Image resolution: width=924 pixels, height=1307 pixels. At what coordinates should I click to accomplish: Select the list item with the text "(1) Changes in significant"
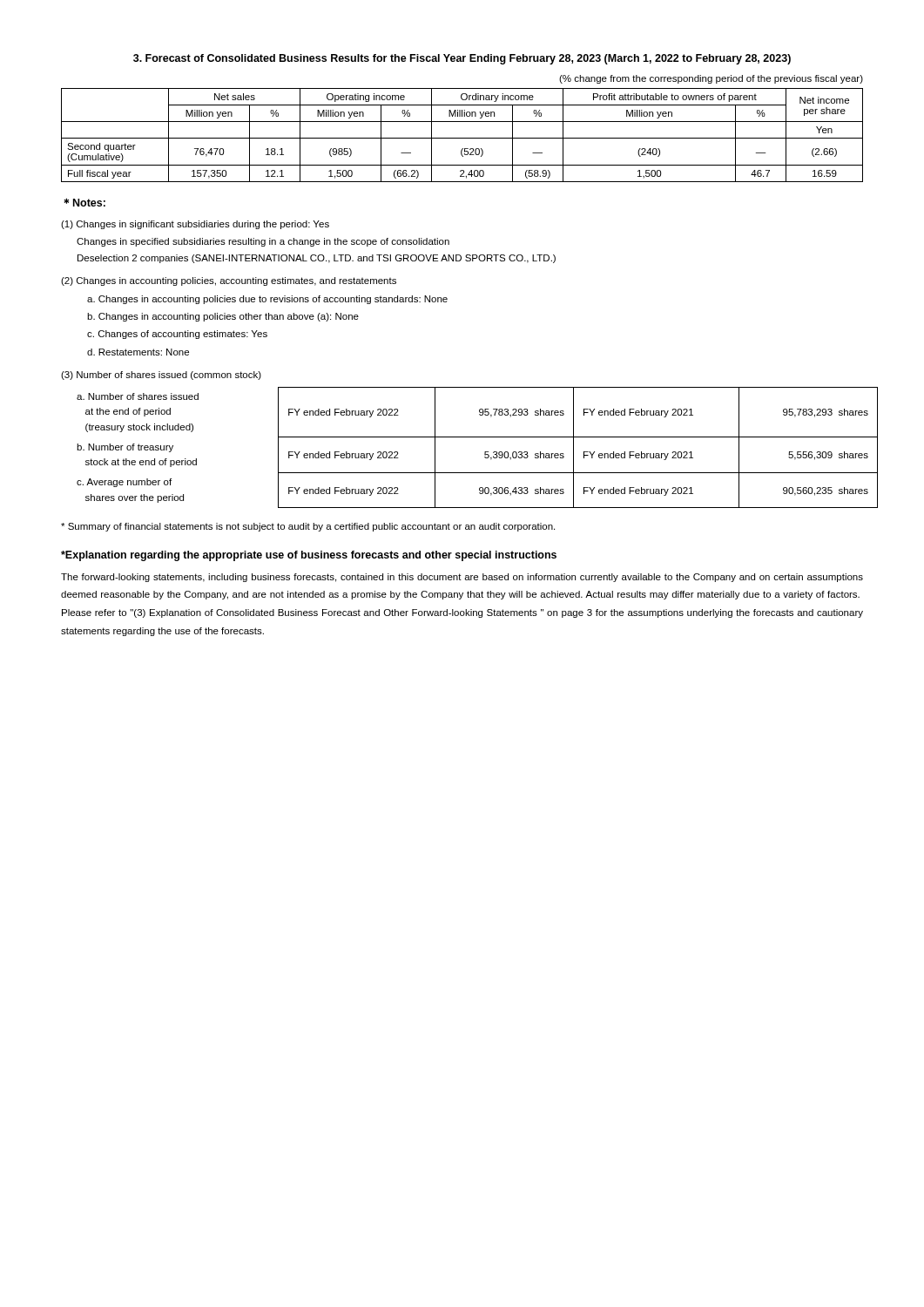195,224
